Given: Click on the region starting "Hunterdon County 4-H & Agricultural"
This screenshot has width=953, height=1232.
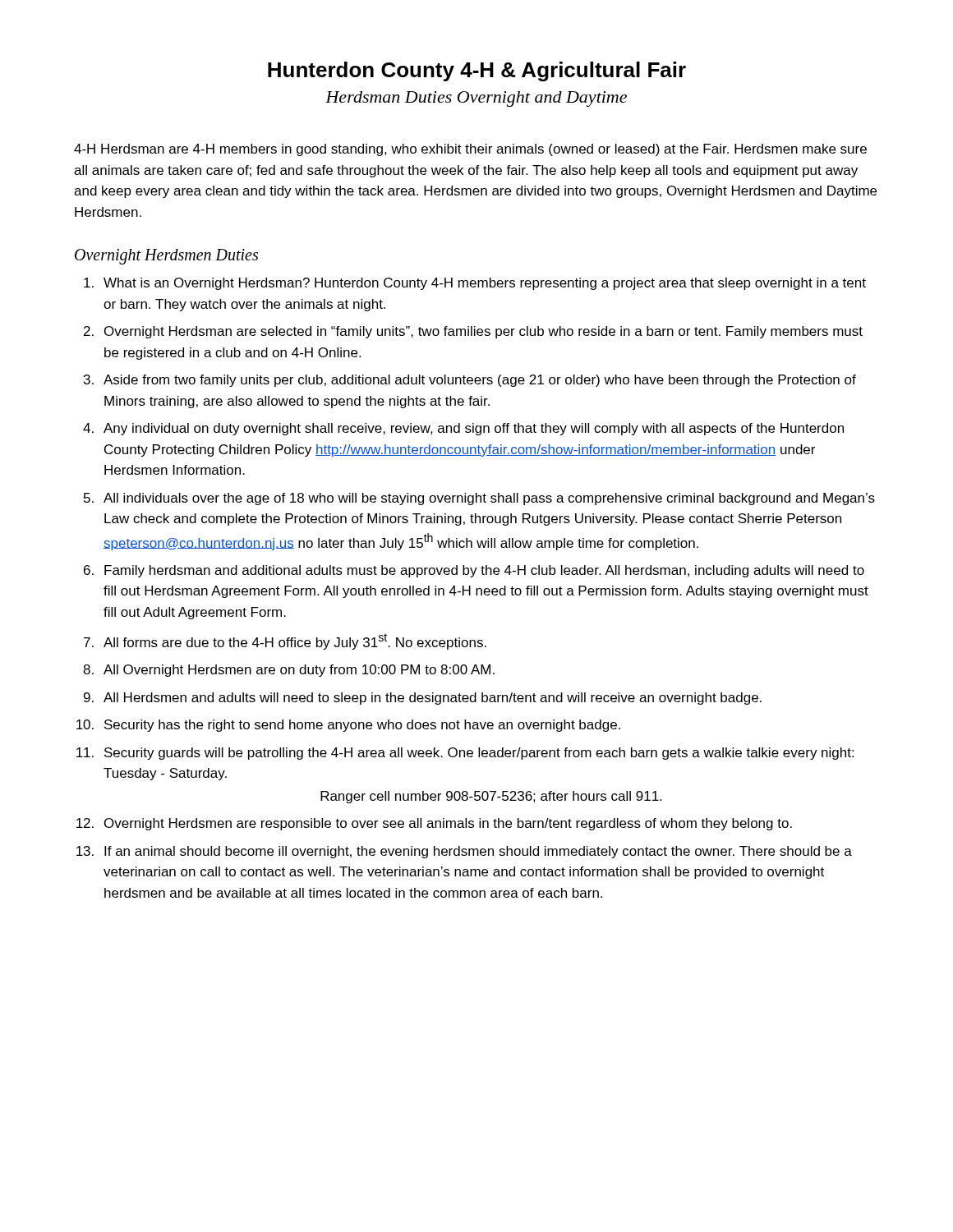Looking at the screenshot, I should (x=476, y=70).
